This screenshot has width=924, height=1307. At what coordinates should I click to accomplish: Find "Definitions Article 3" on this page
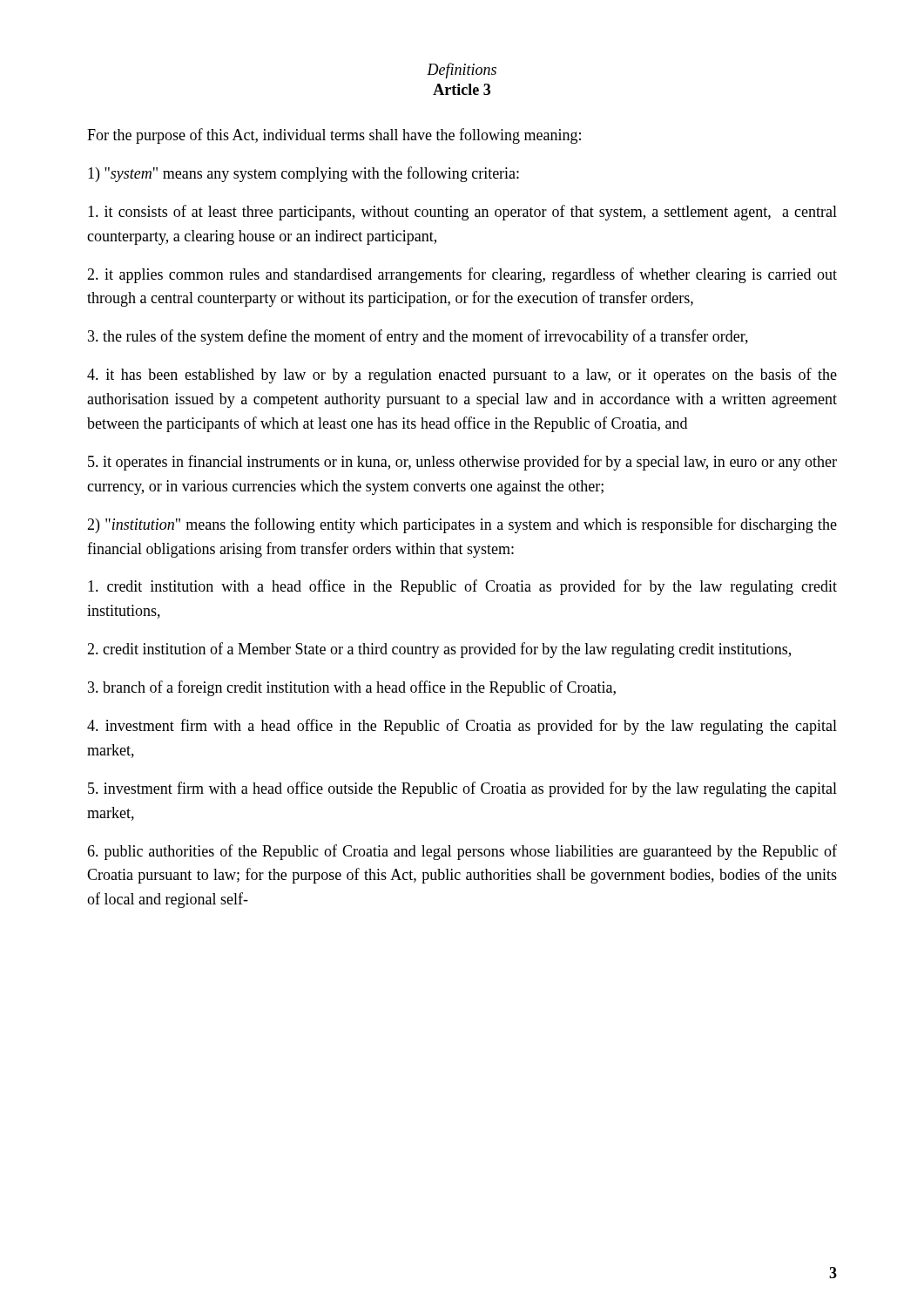(462, 80)
